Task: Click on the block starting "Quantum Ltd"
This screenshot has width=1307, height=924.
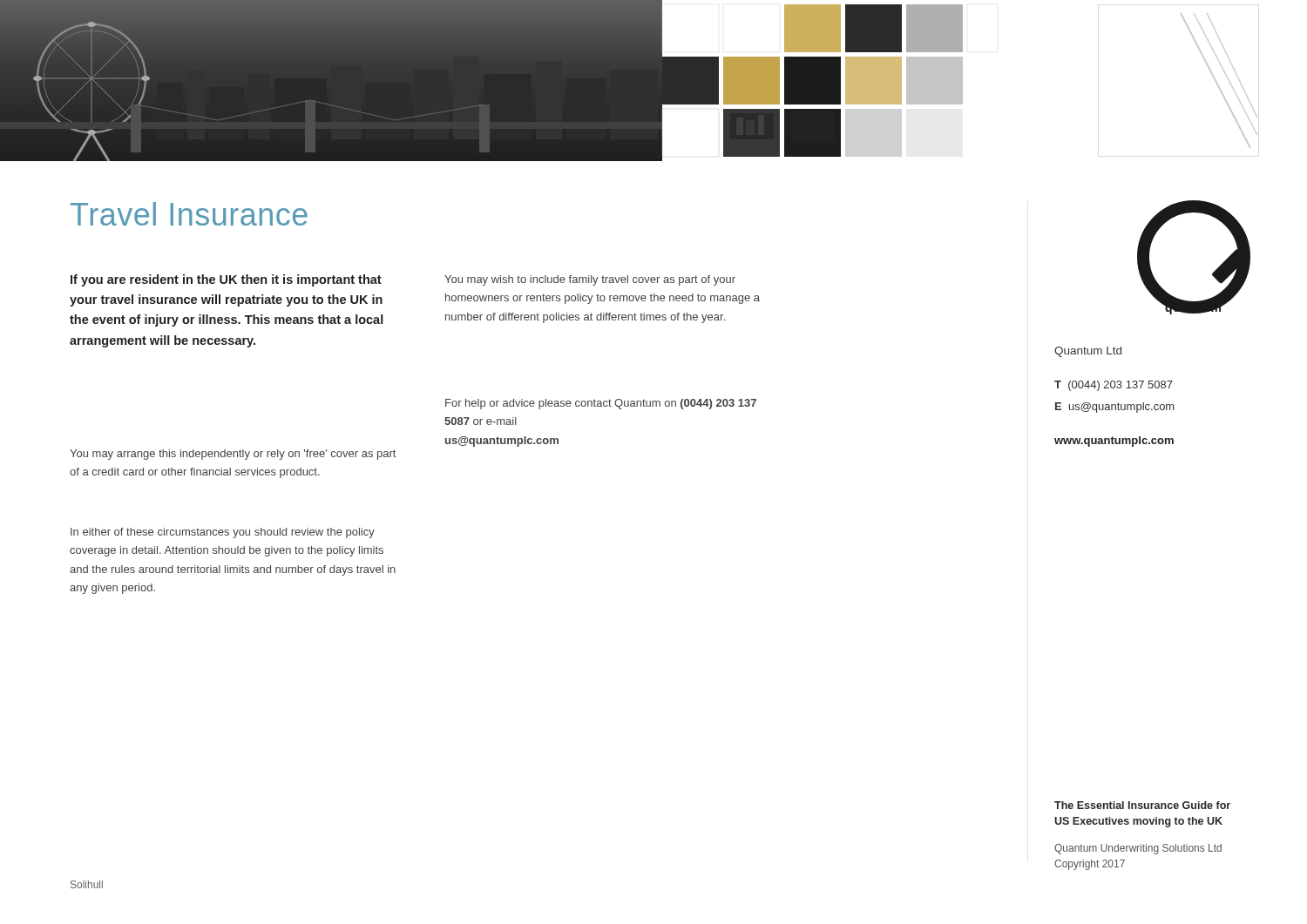Action: tap(1088, 351)
